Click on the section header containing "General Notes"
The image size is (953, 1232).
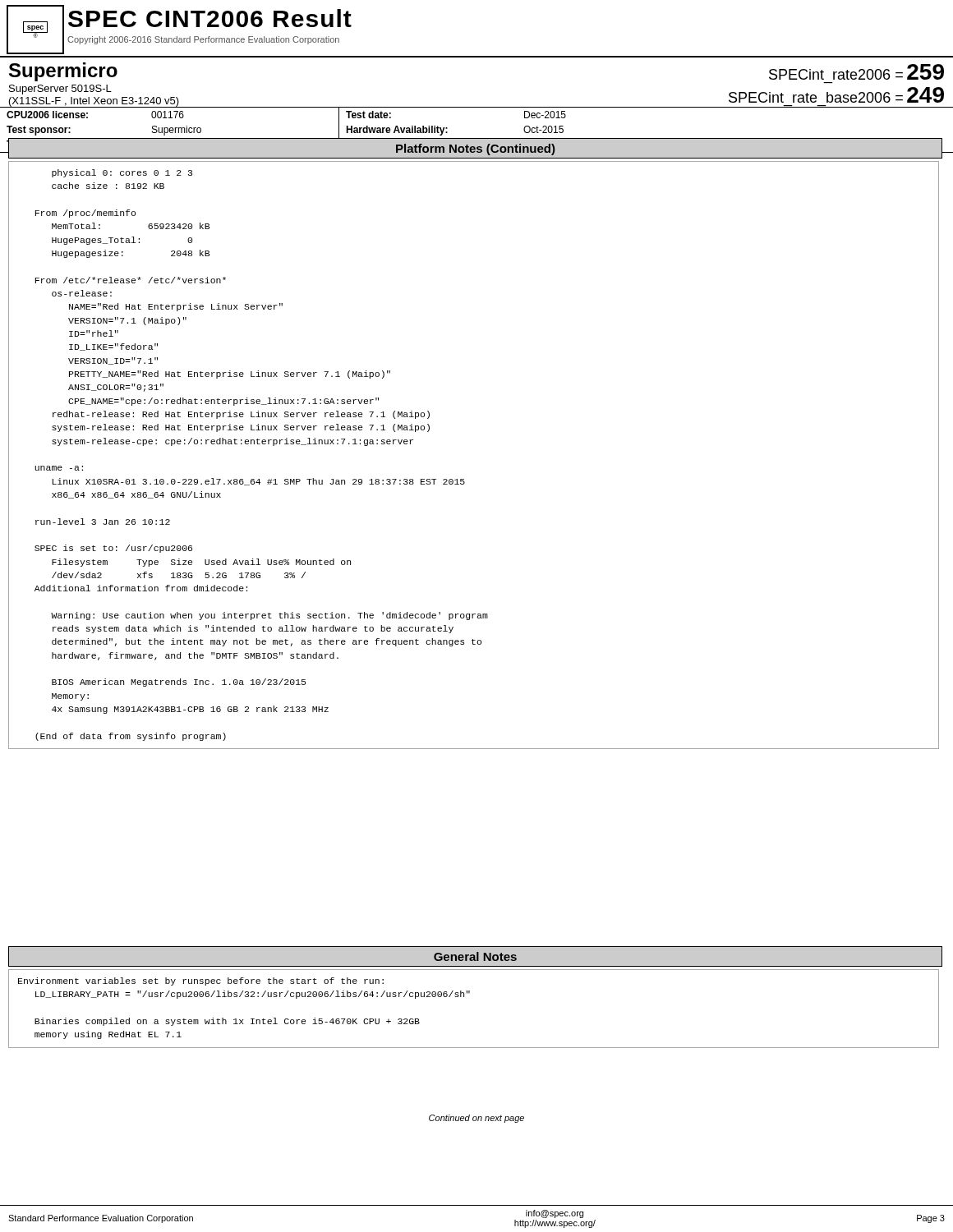pos(475,956)
